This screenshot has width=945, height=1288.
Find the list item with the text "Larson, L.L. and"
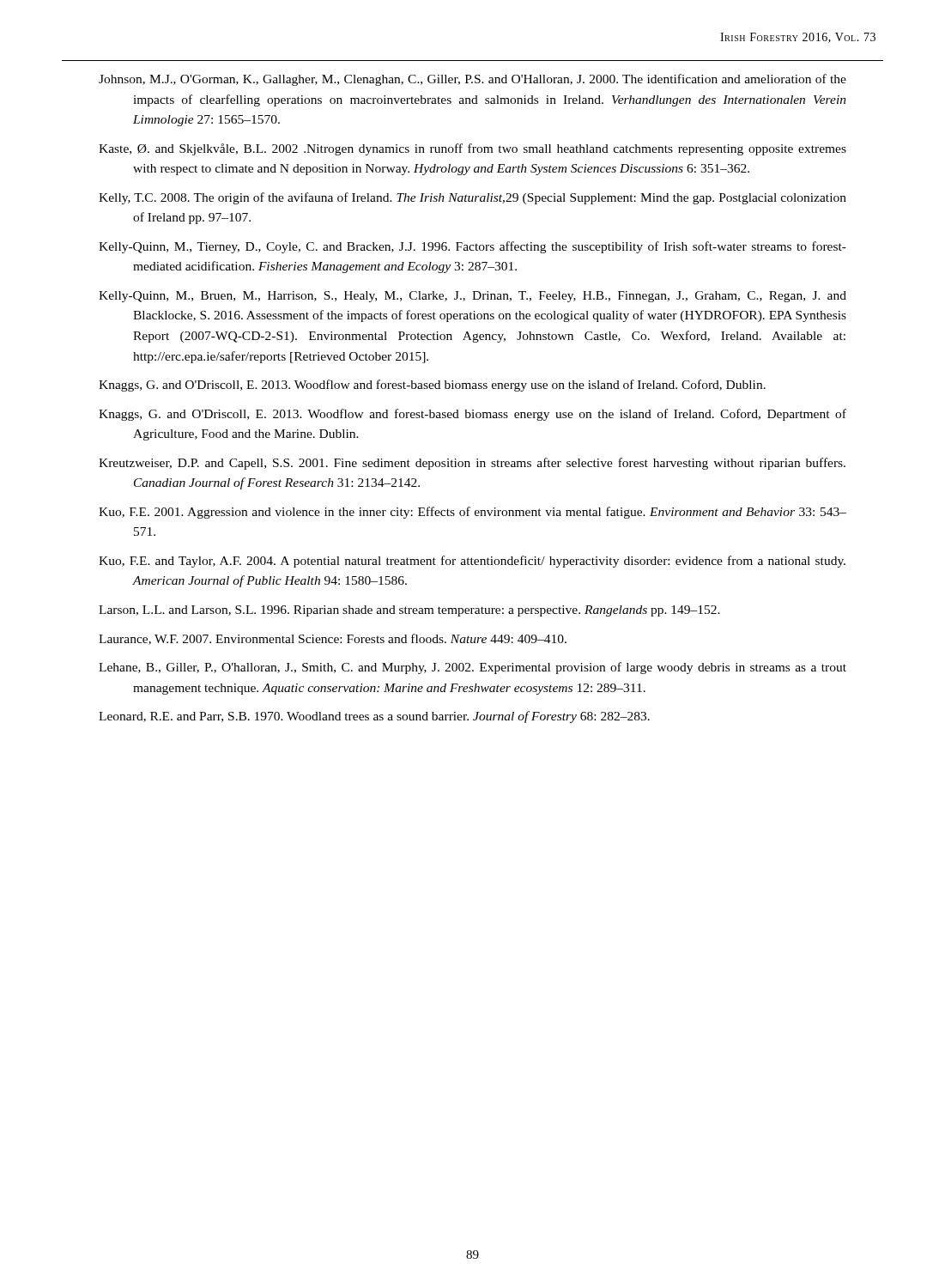click(x=410, y=609)
